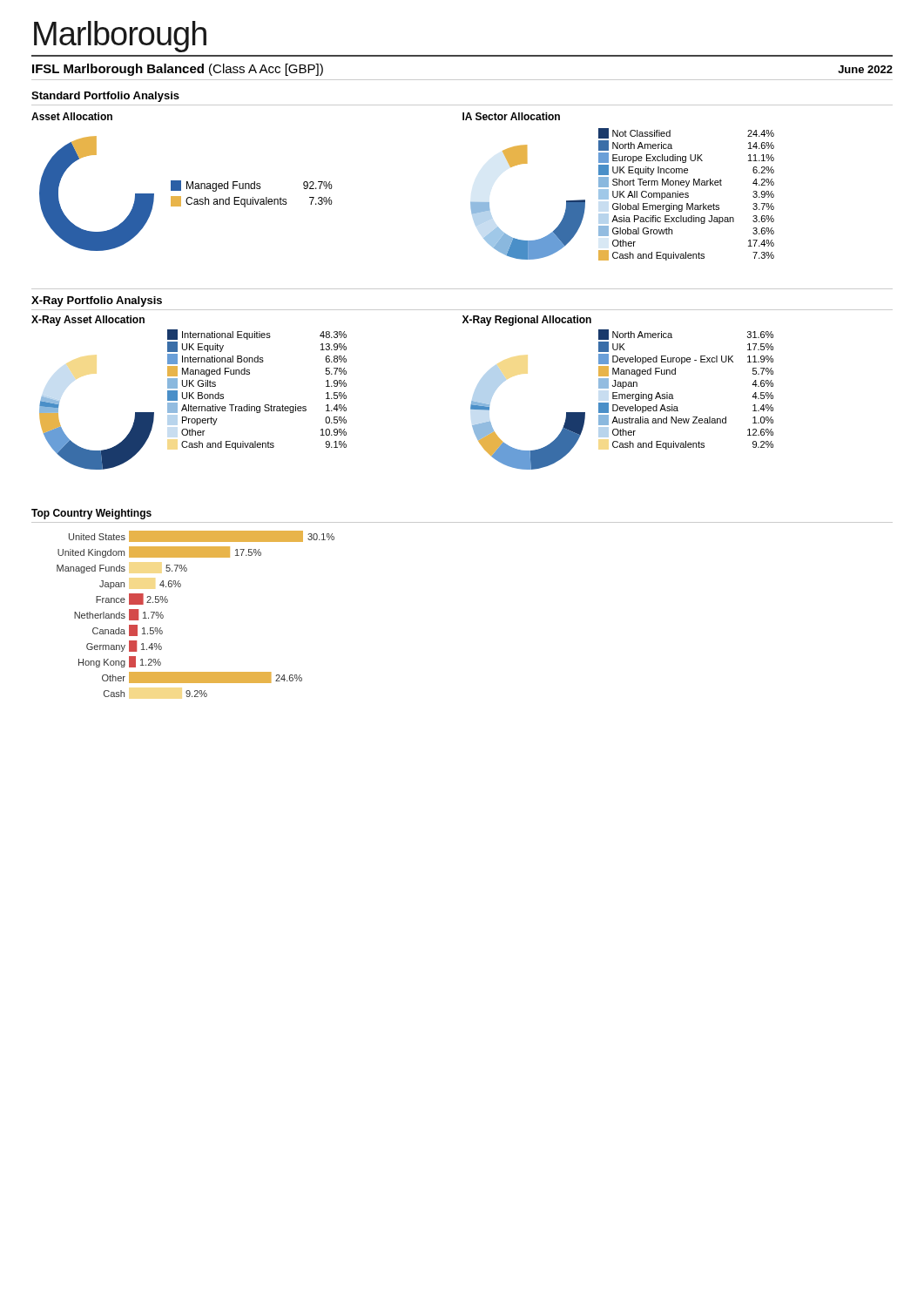Locate the text starting "X-Ray Asset Allocation"
The image size is (924, 1307).
tap(88, 320)
